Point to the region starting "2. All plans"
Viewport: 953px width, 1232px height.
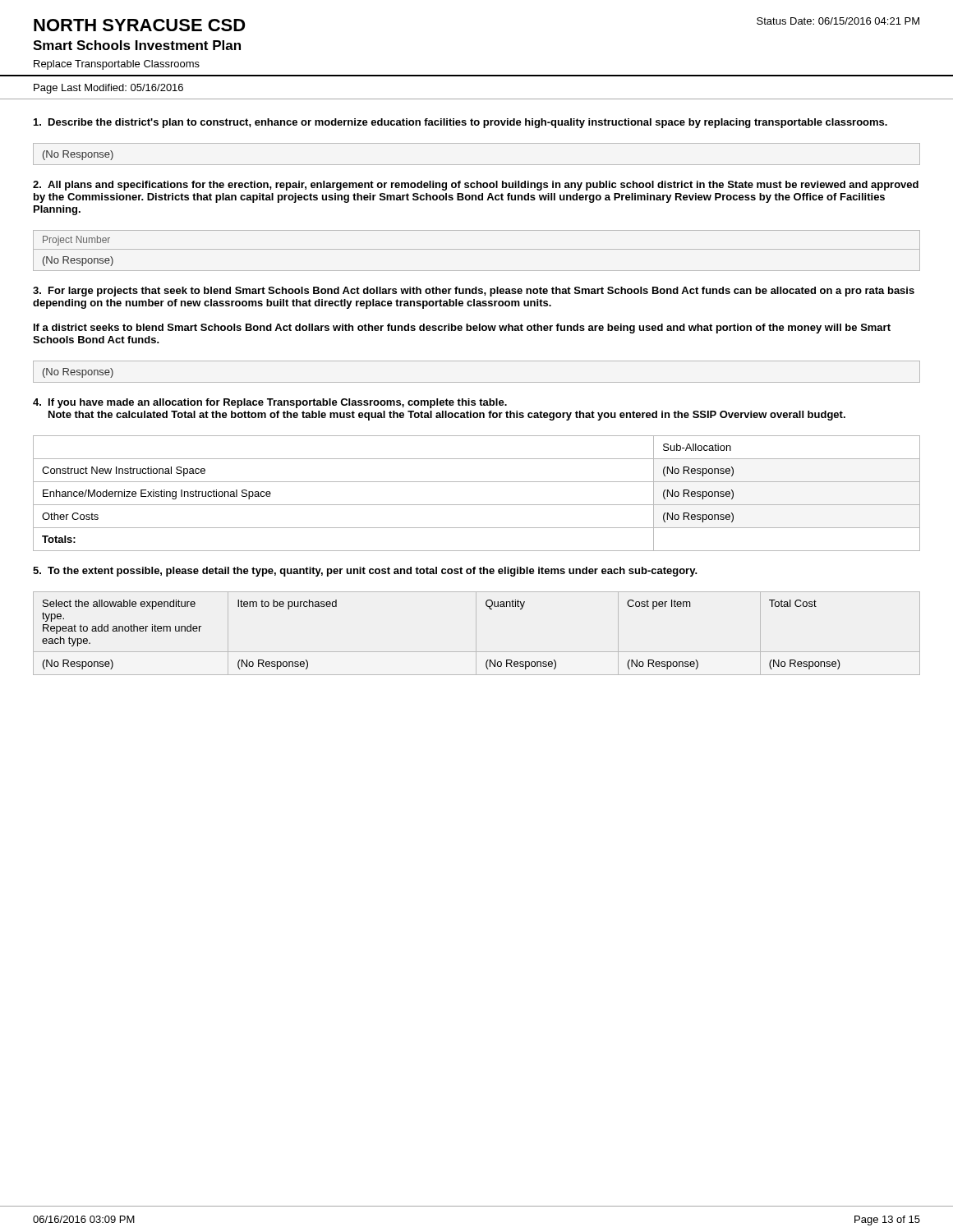click(x=476, y=197)
